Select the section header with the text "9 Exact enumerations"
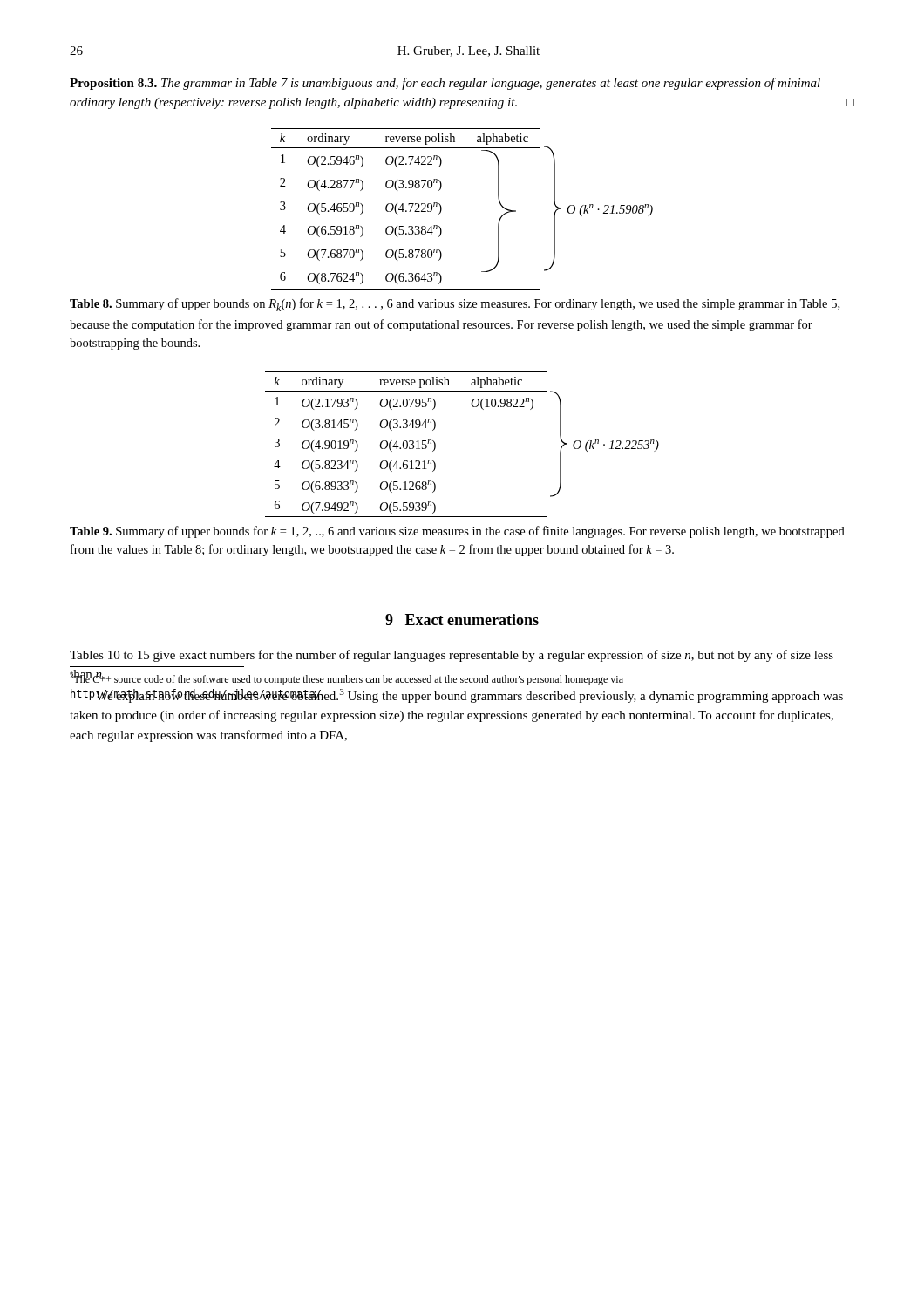924x1308 pixels. coord(462,620)
